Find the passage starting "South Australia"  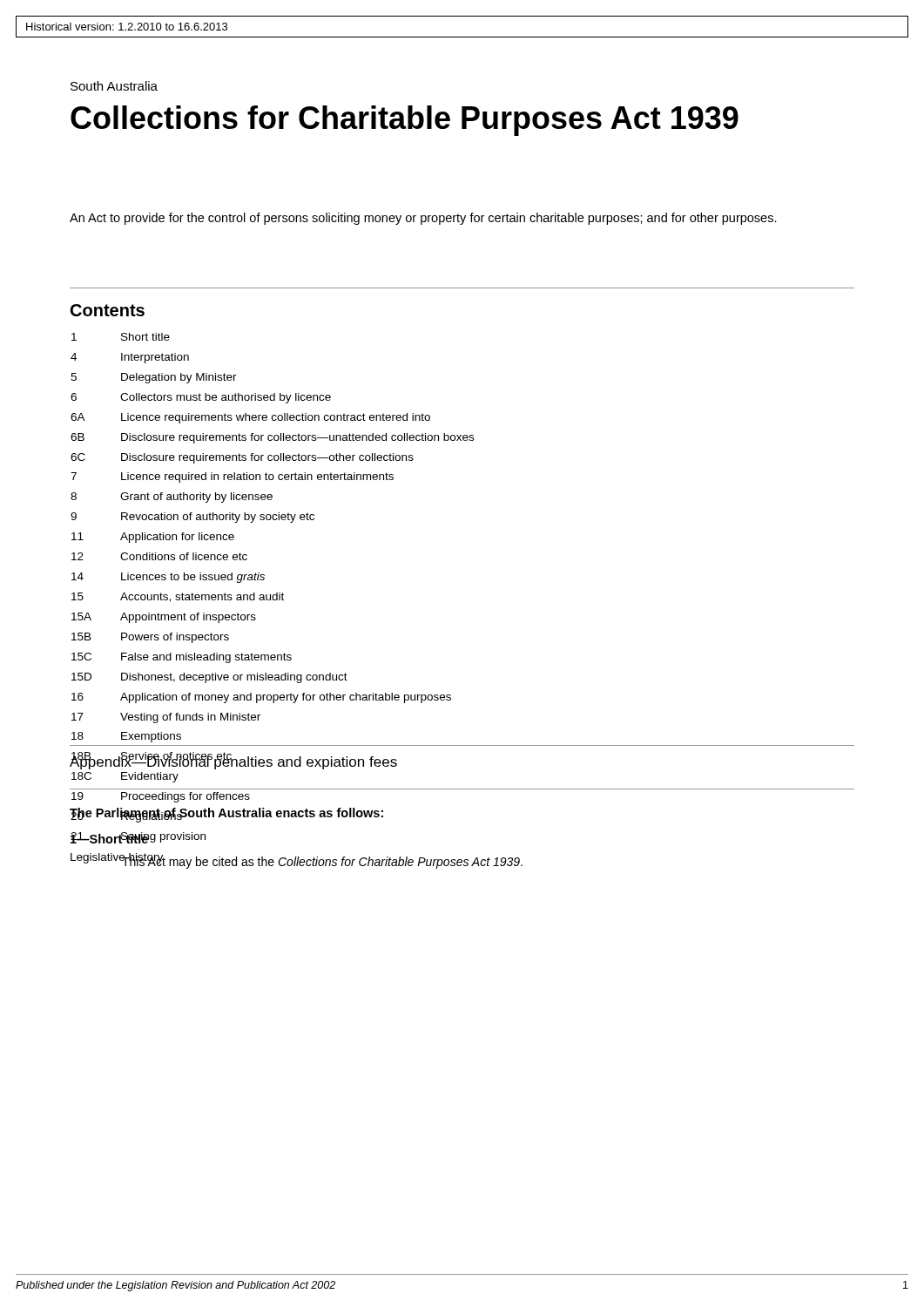(x=114, y=86)
